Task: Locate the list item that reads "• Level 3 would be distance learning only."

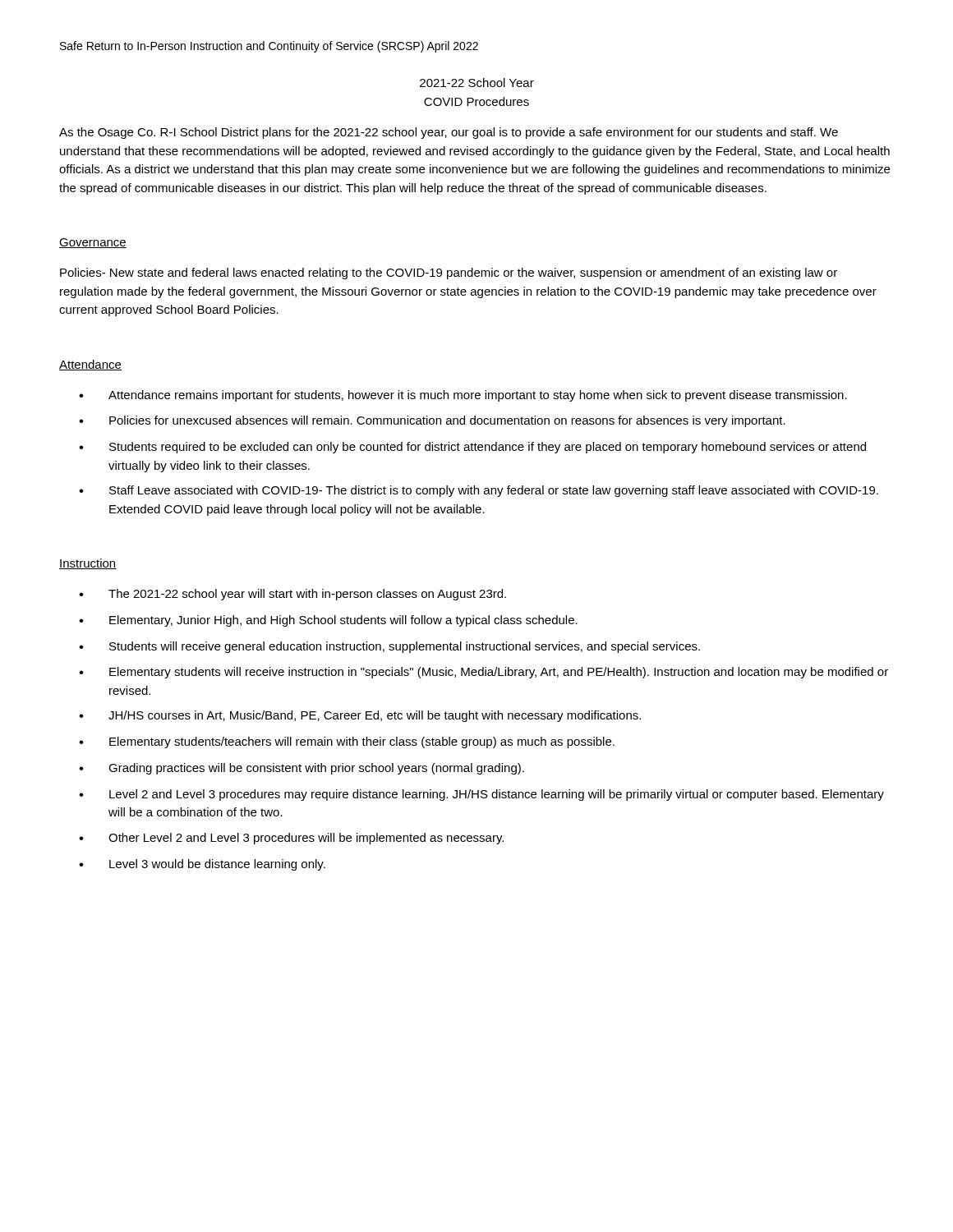Action: (x=202, y=865)
